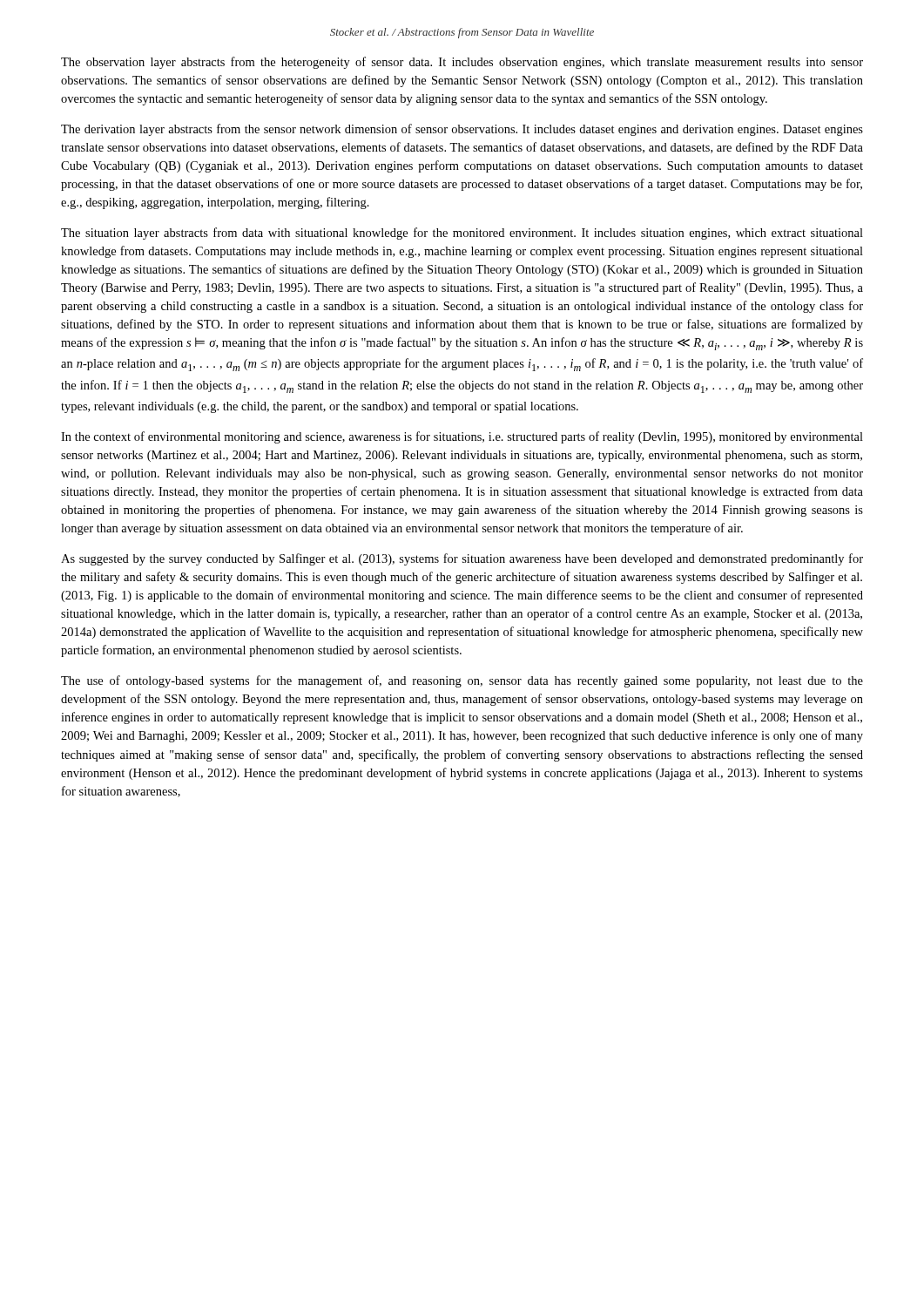Select the block starting "The situation layer abstracts"

click(x=462, y=319)
